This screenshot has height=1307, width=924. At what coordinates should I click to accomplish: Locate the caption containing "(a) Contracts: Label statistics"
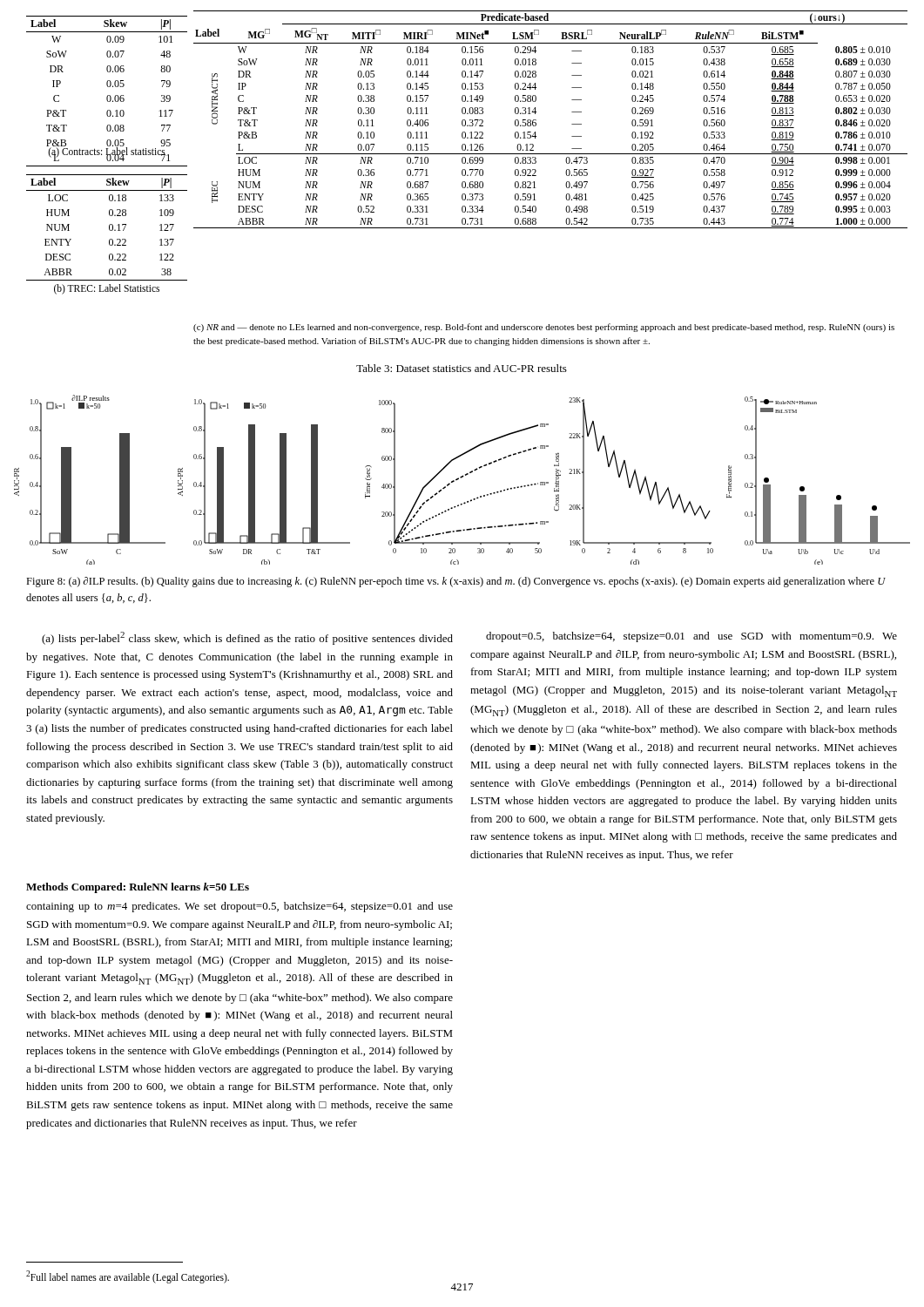[x=107, y=152]
